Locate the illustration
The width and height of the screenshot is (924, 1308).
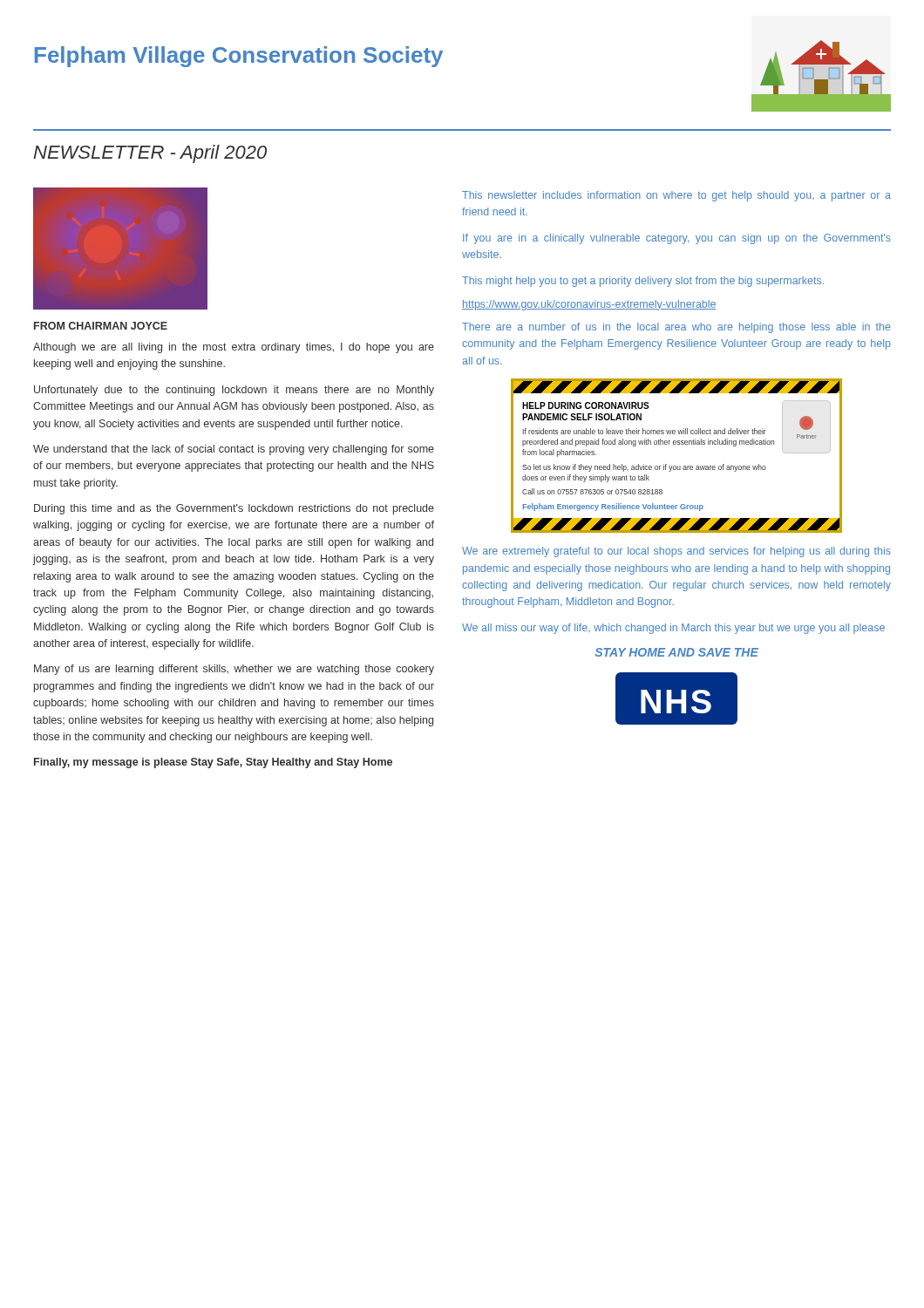tap(821, 64)
